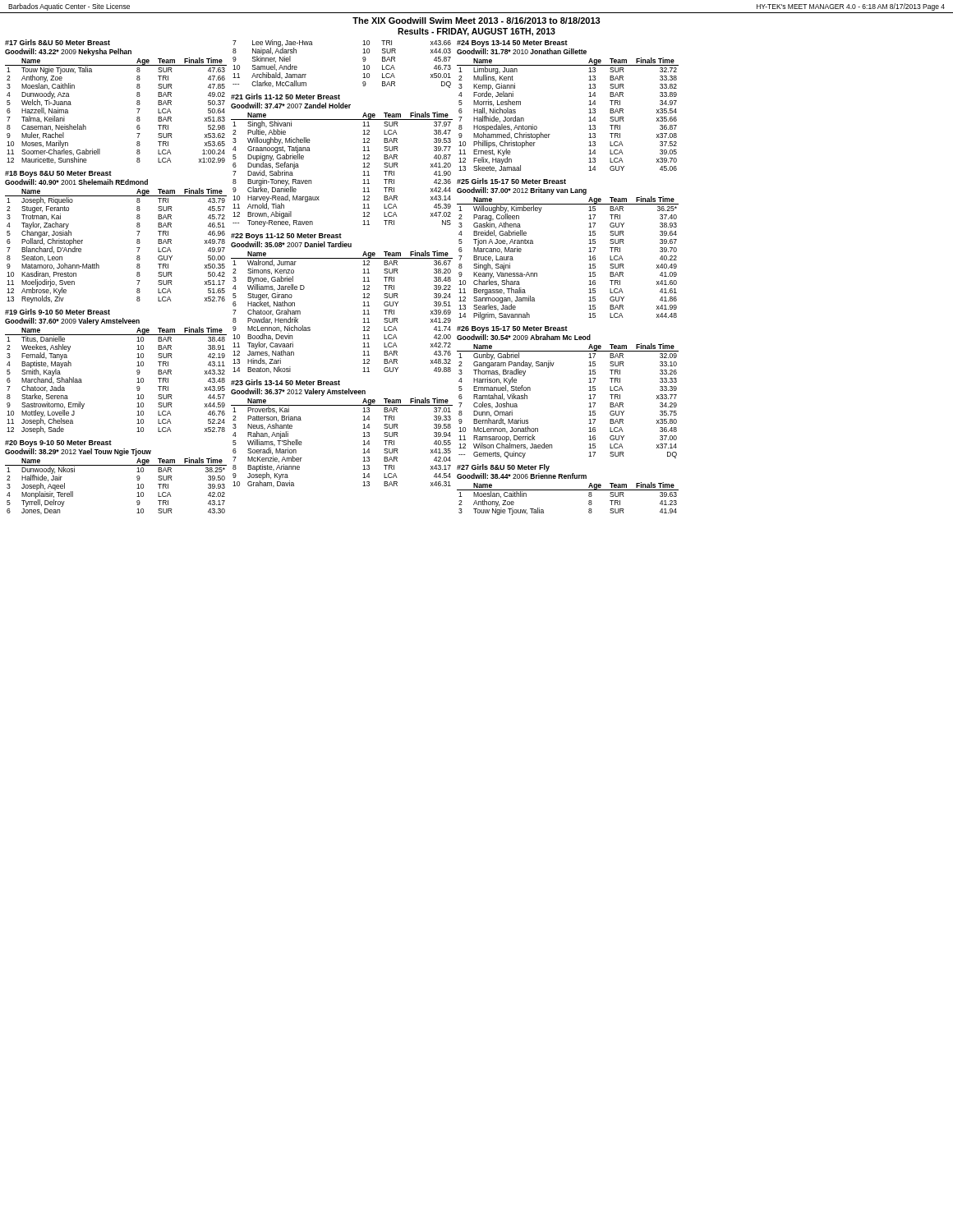
Task: Locate the table with the text "Joseph, Kyra"
Action: 342,433
